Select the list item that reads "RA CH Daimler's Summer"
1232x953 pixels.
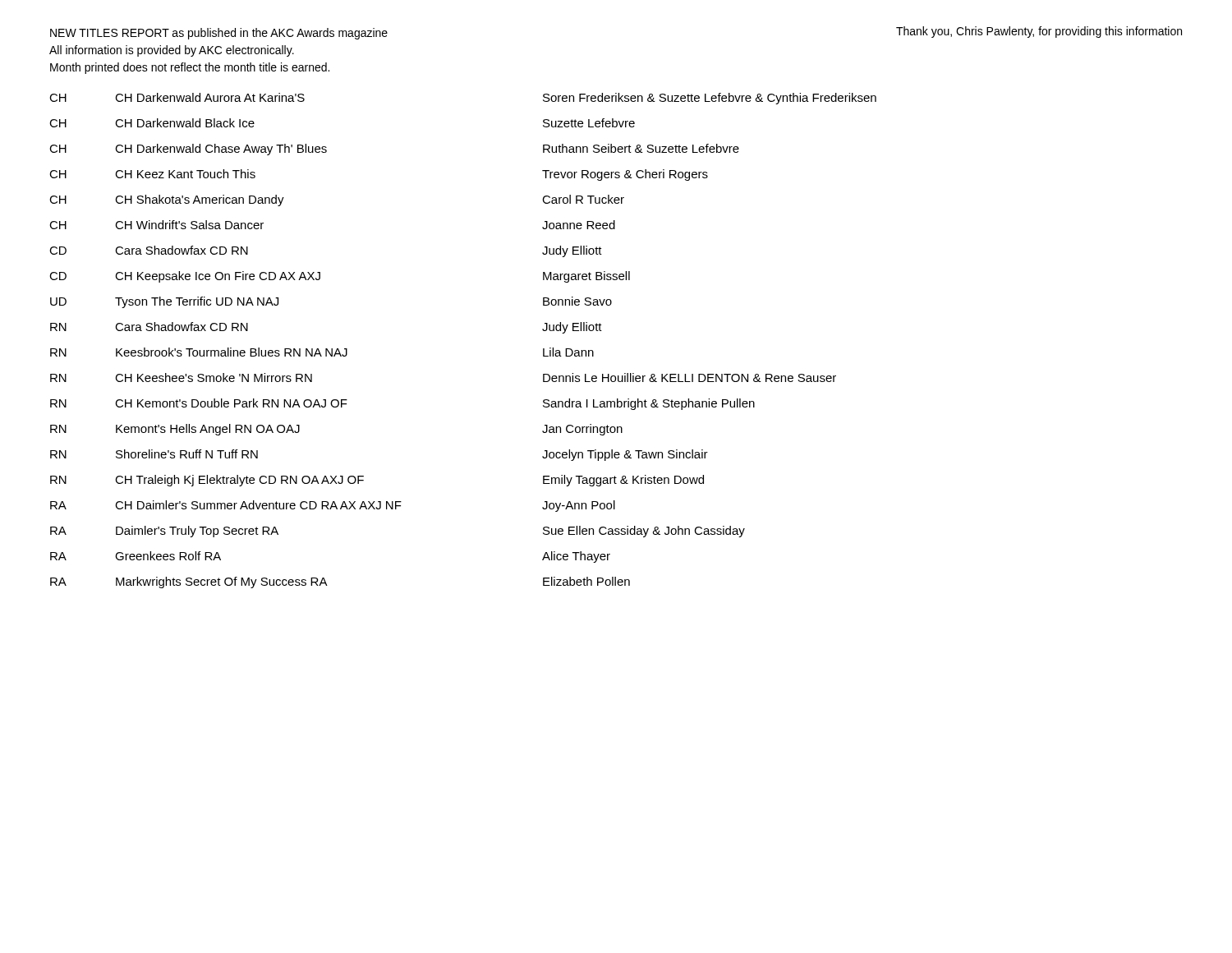click(x=616, y=505)
